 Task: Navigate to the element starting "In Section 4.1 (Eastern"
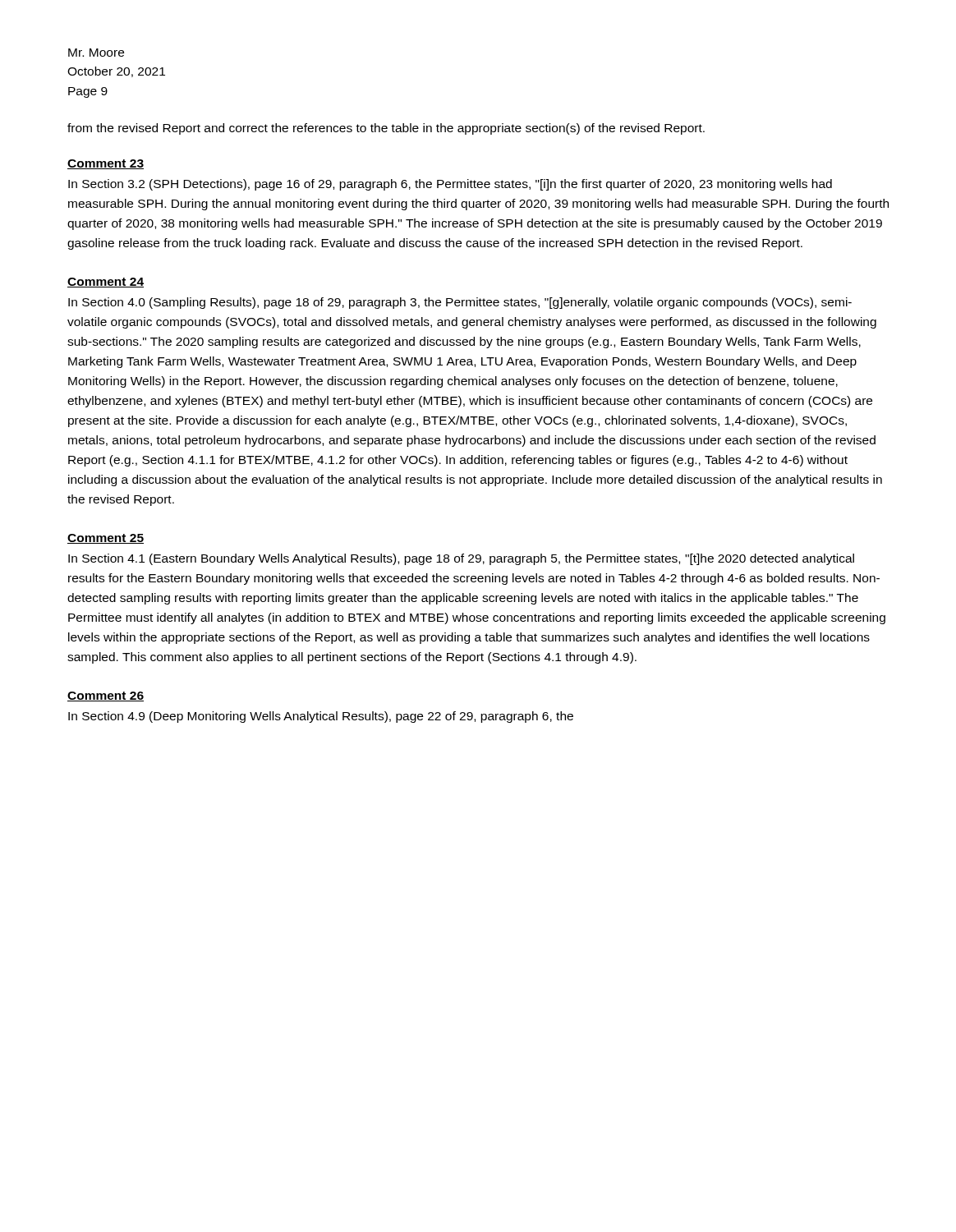pyautogui.click(x=477, y=607)
